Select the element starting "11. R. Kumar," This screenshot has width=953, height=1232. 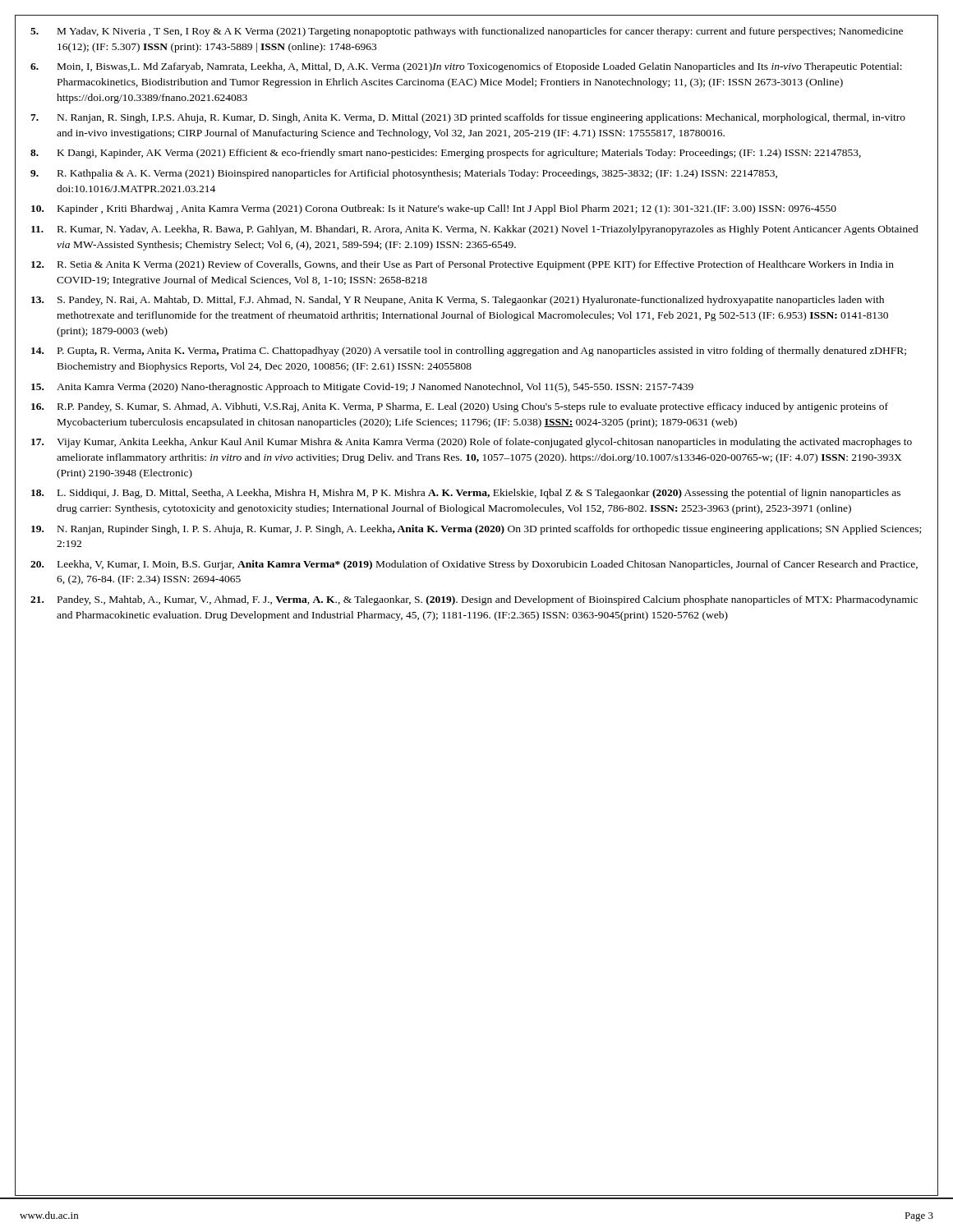[x=476, y=237]
